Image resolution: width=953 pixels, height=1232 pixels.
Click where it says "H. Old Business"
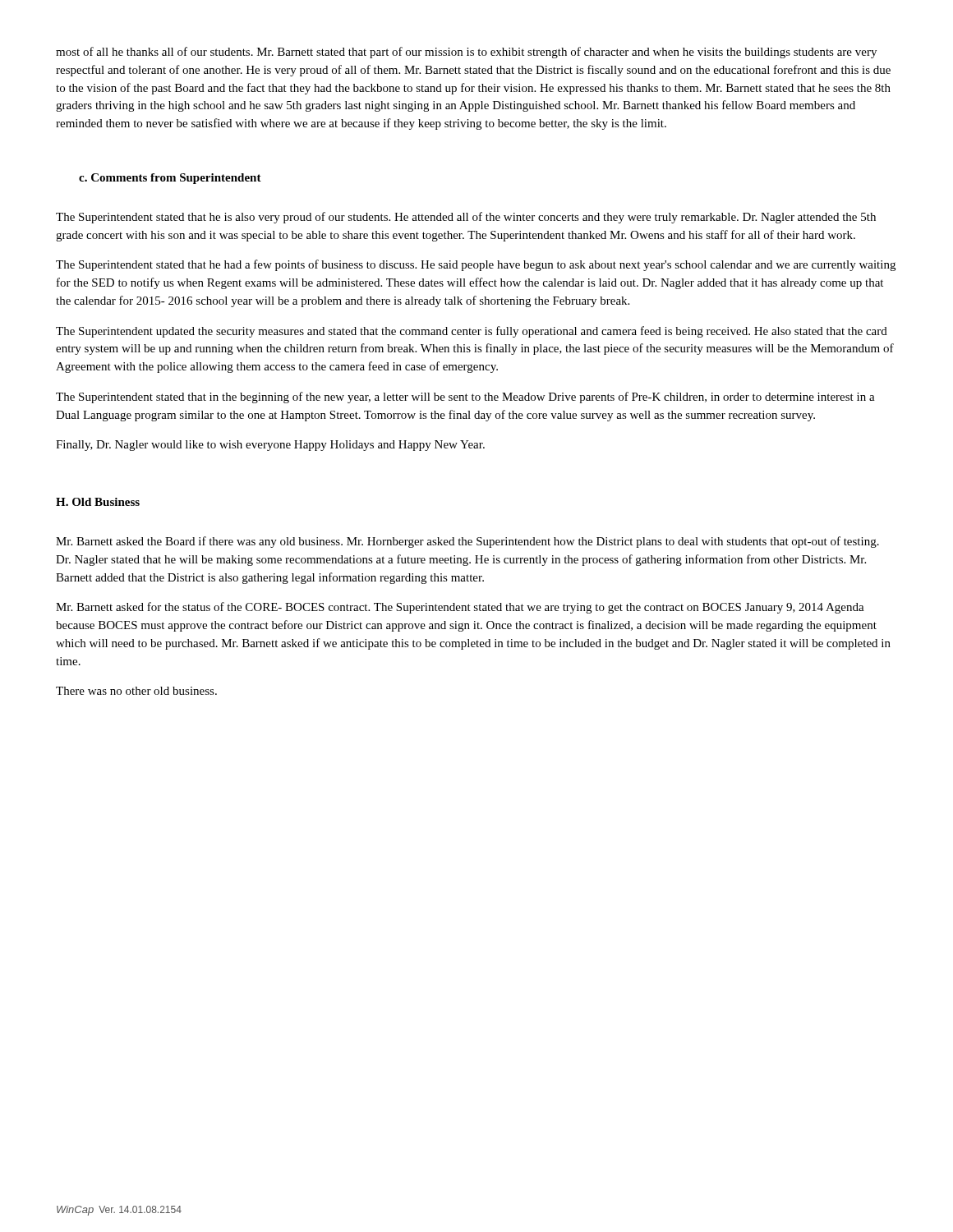(x=98, y=502)
